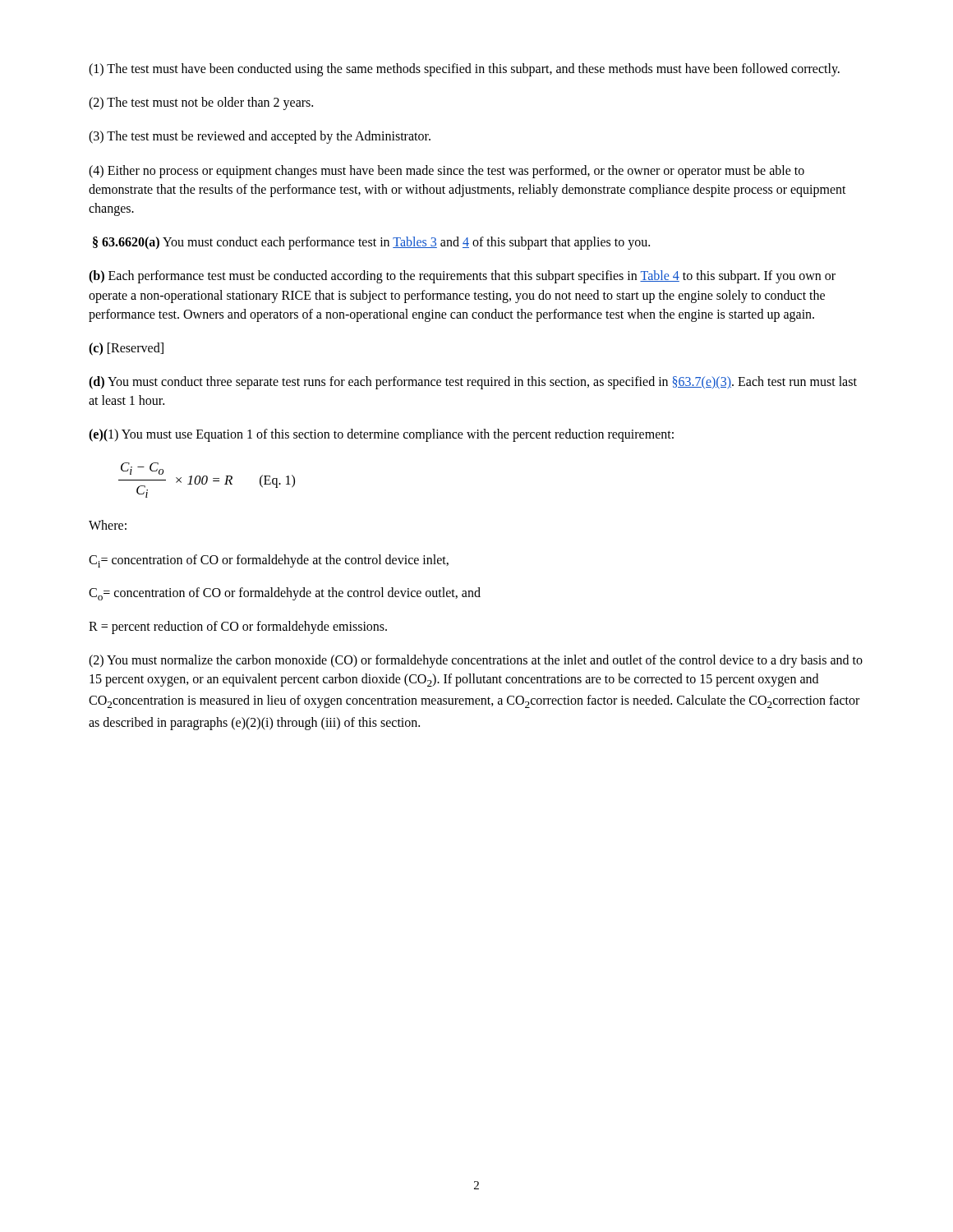Image resolution: width=953 pixels, height=1232 pixels.
Task: Click on the region starting "(1) The test must have been conducted using"
Action: pos(465,69)
